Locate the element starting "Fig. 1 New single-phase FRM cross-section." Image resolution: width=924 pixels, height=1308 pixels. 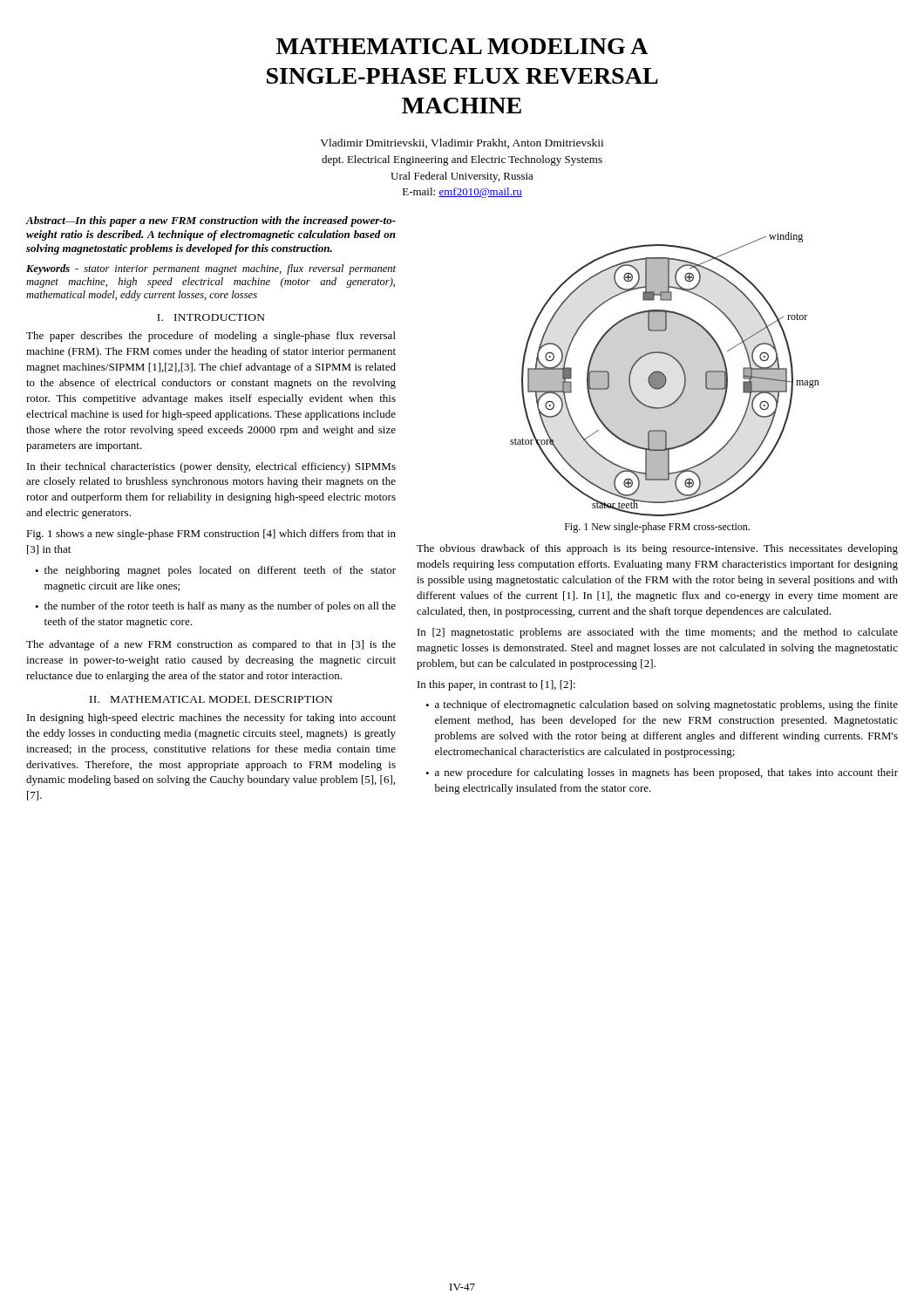(x=657, y=527)
